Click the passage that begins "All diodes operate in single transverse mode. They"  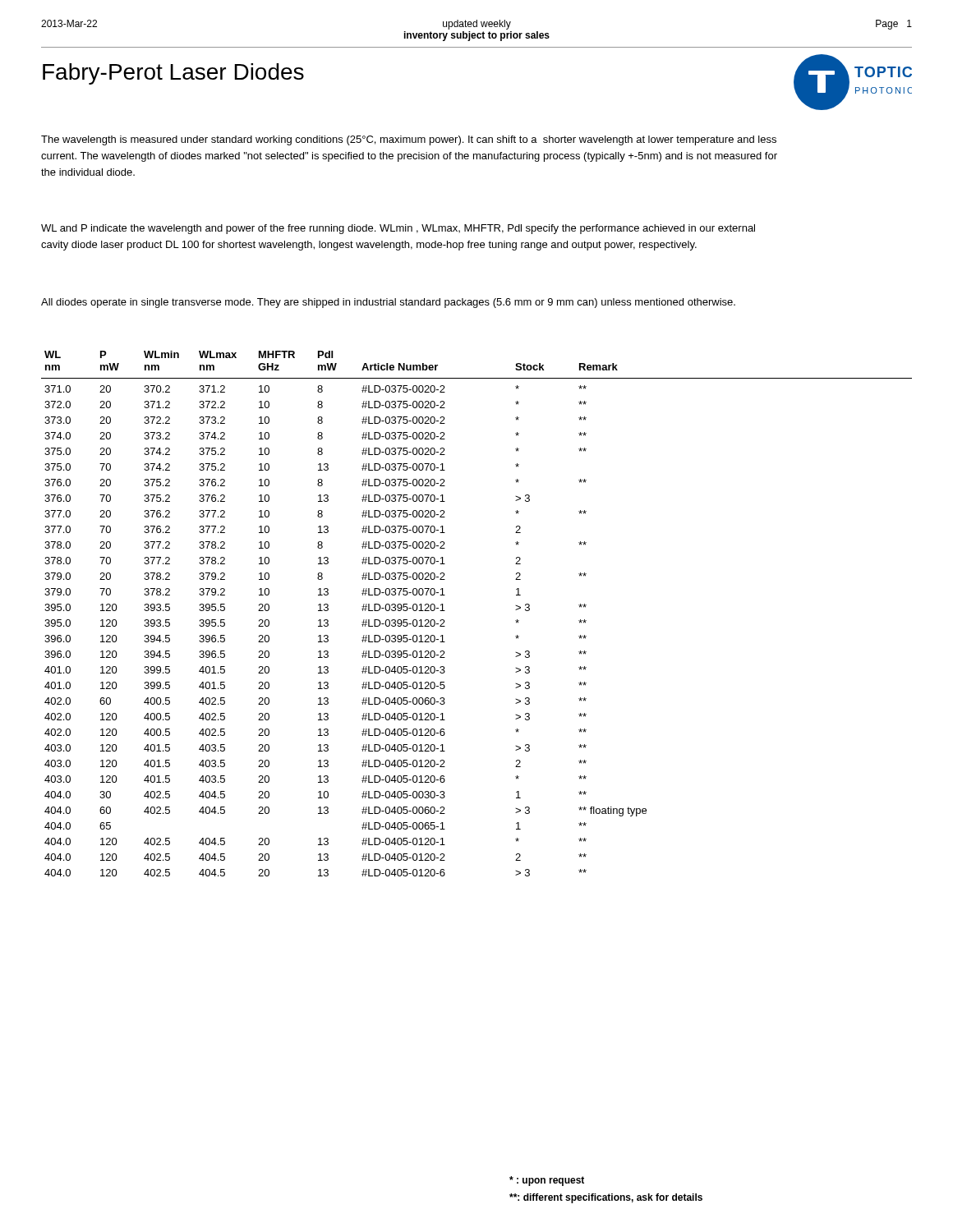(x=389, y=302)
